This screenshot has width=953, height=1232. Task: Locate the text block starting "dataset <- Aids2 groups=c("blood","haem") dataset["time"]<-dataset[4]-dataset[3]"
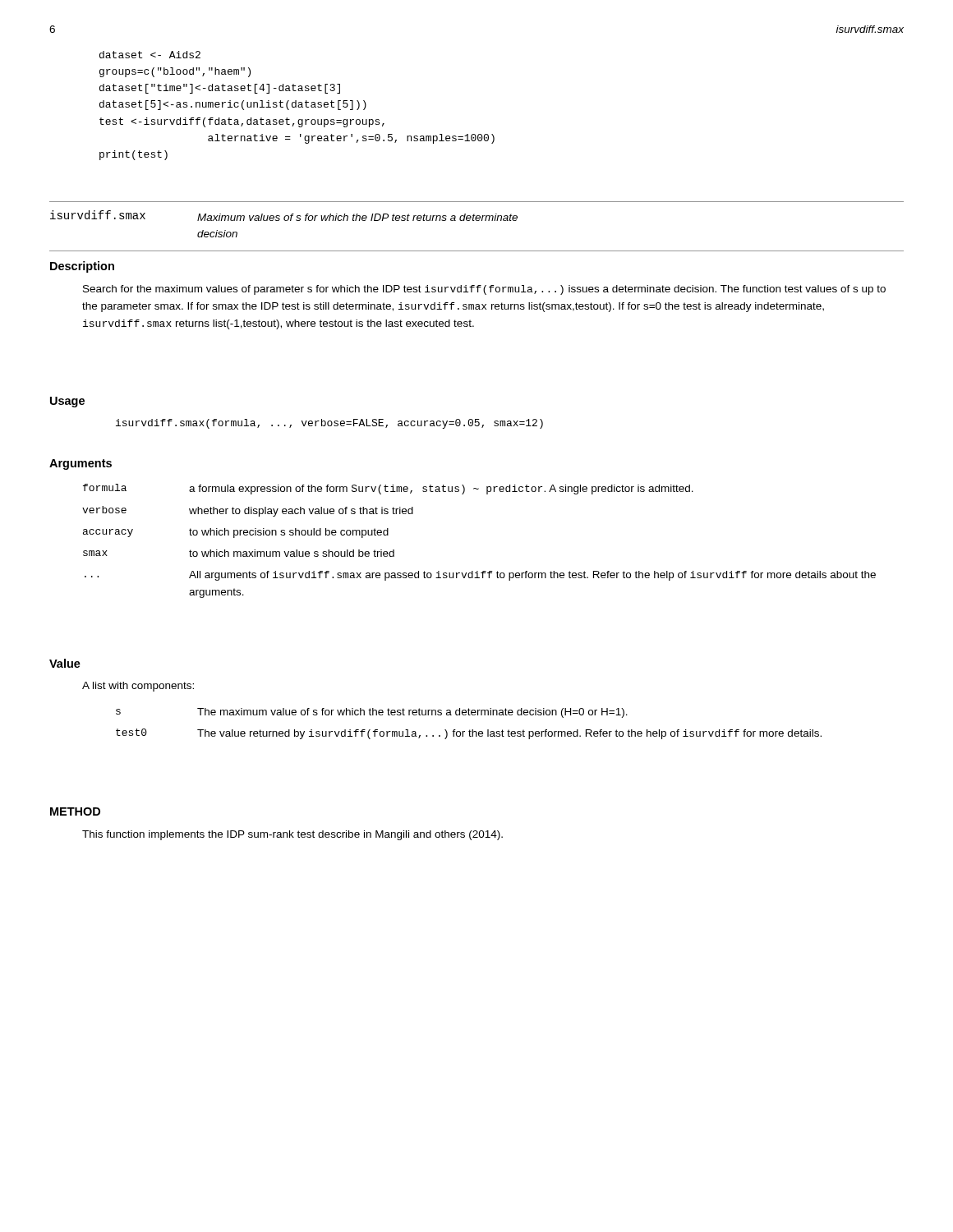point(297,105)
